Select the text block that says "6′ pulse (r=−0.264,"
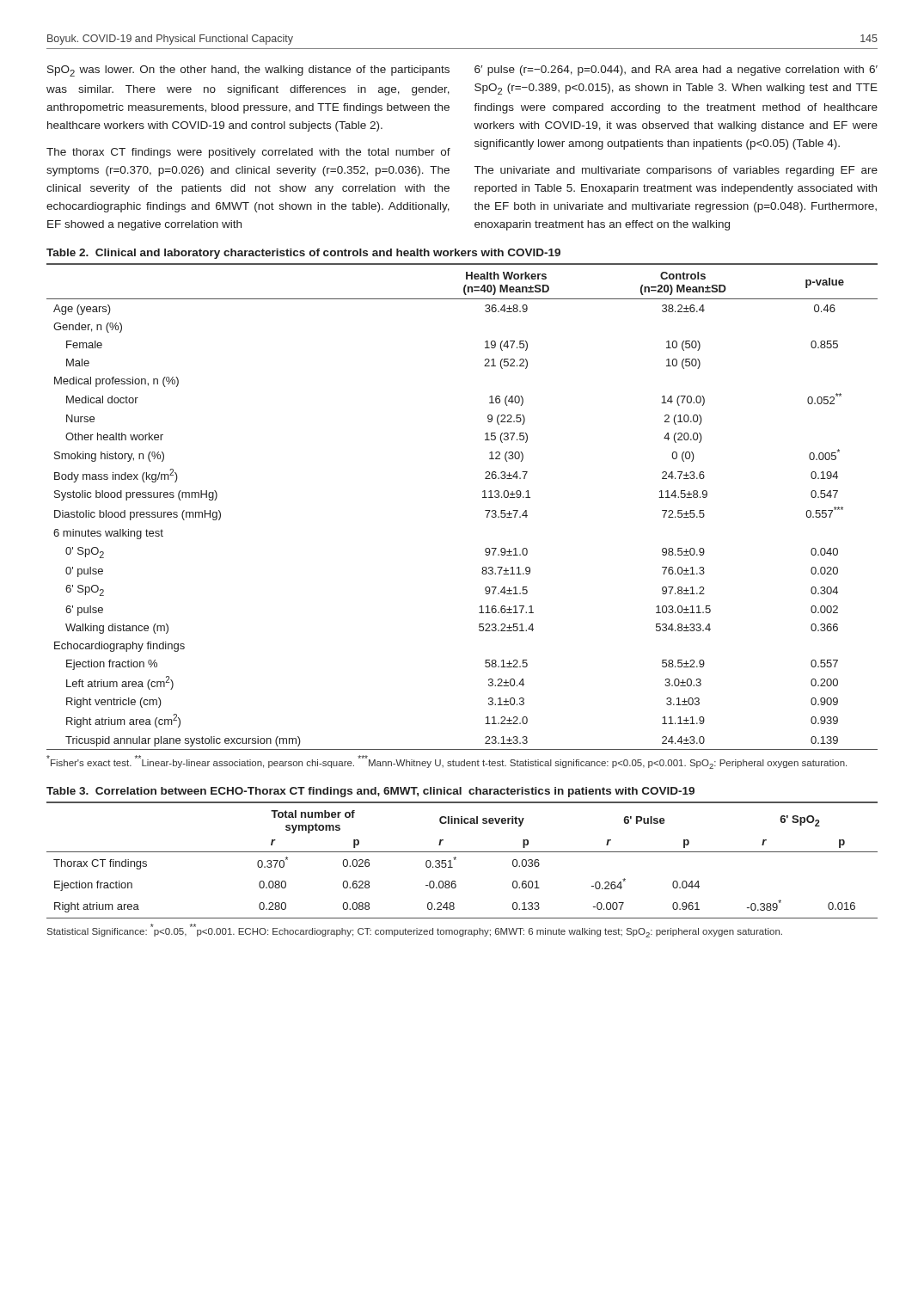The width and height of the screenshot is (924, 1290). pos(676,147)
